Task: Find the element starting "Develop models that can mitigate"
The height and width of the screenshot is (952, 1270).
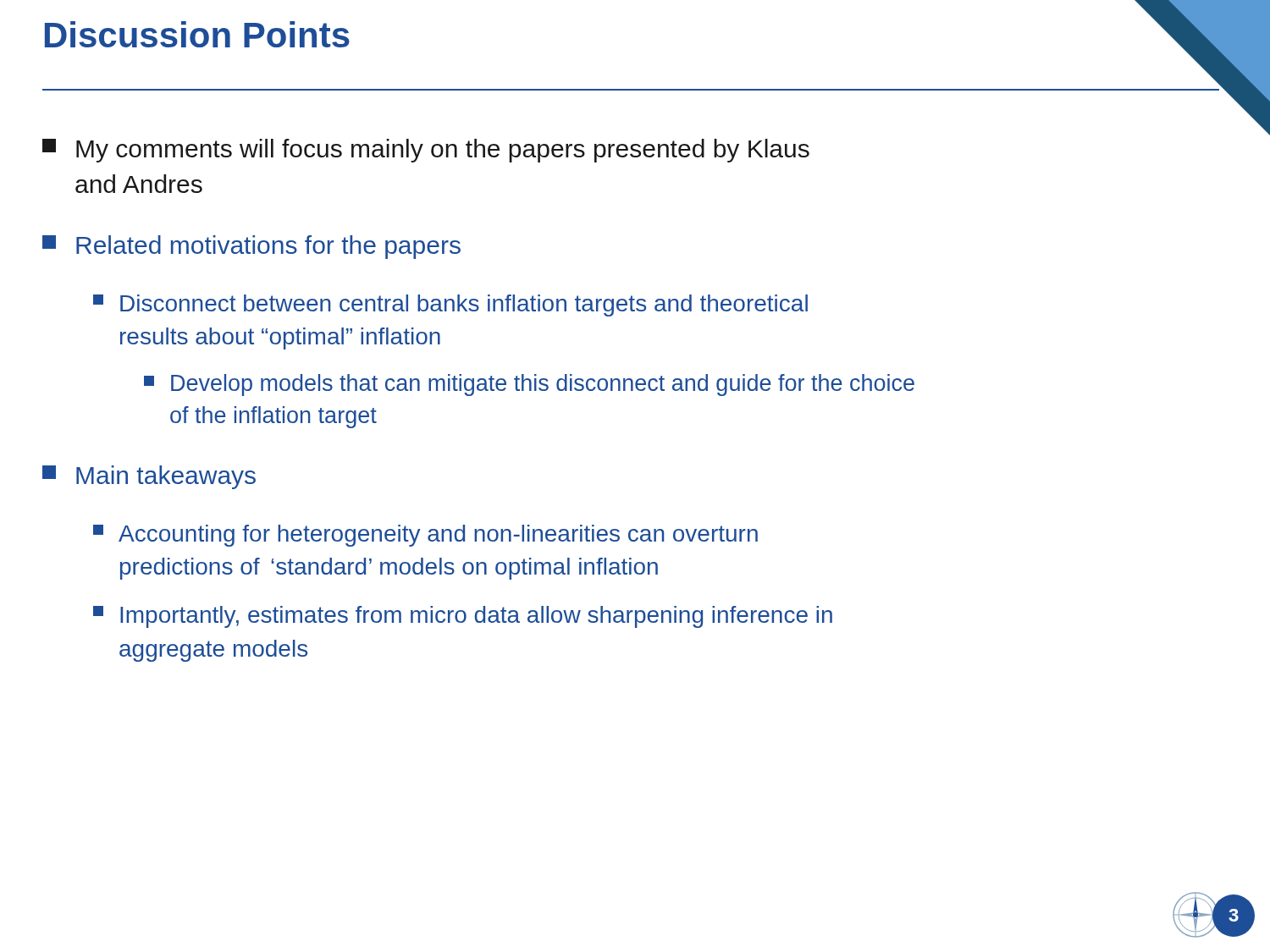Action: pyautogui.click(x=530, y=400)
